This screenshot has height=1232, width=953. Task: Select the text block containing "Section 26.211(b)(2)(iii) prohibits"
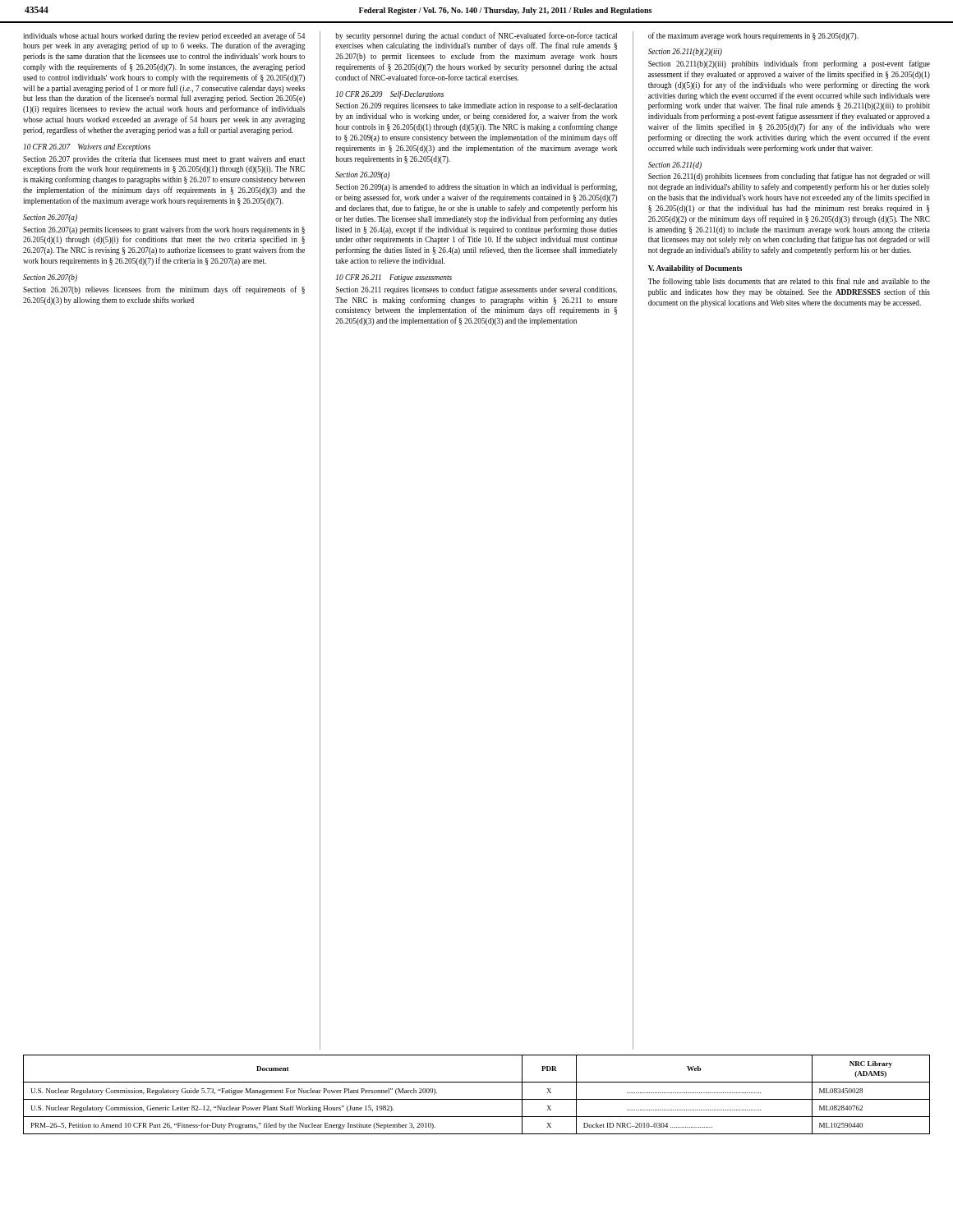[789, 107]
